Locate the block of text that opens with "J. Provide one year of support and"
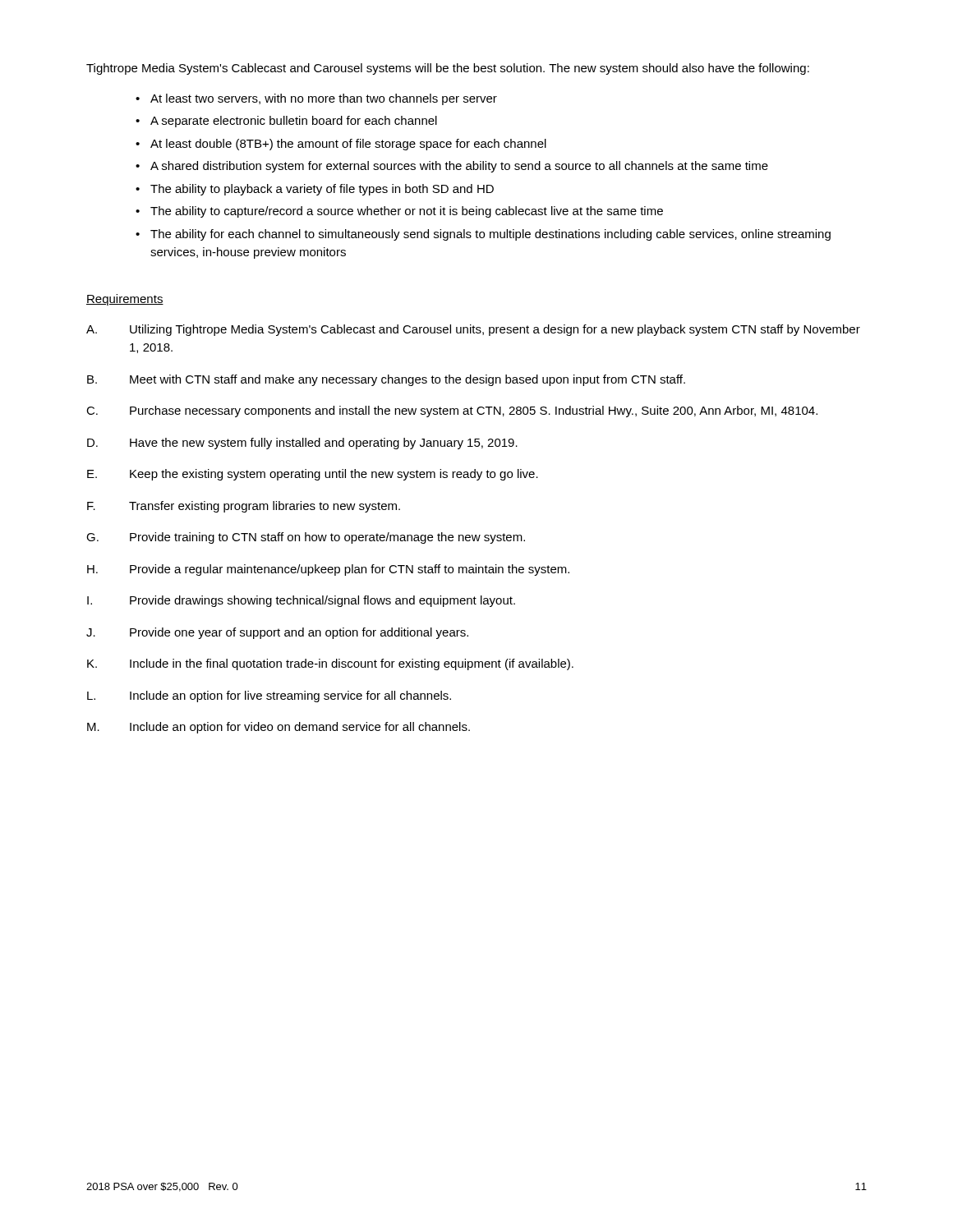The width and height of the screenshot is (953, 1232). [476, 632]
